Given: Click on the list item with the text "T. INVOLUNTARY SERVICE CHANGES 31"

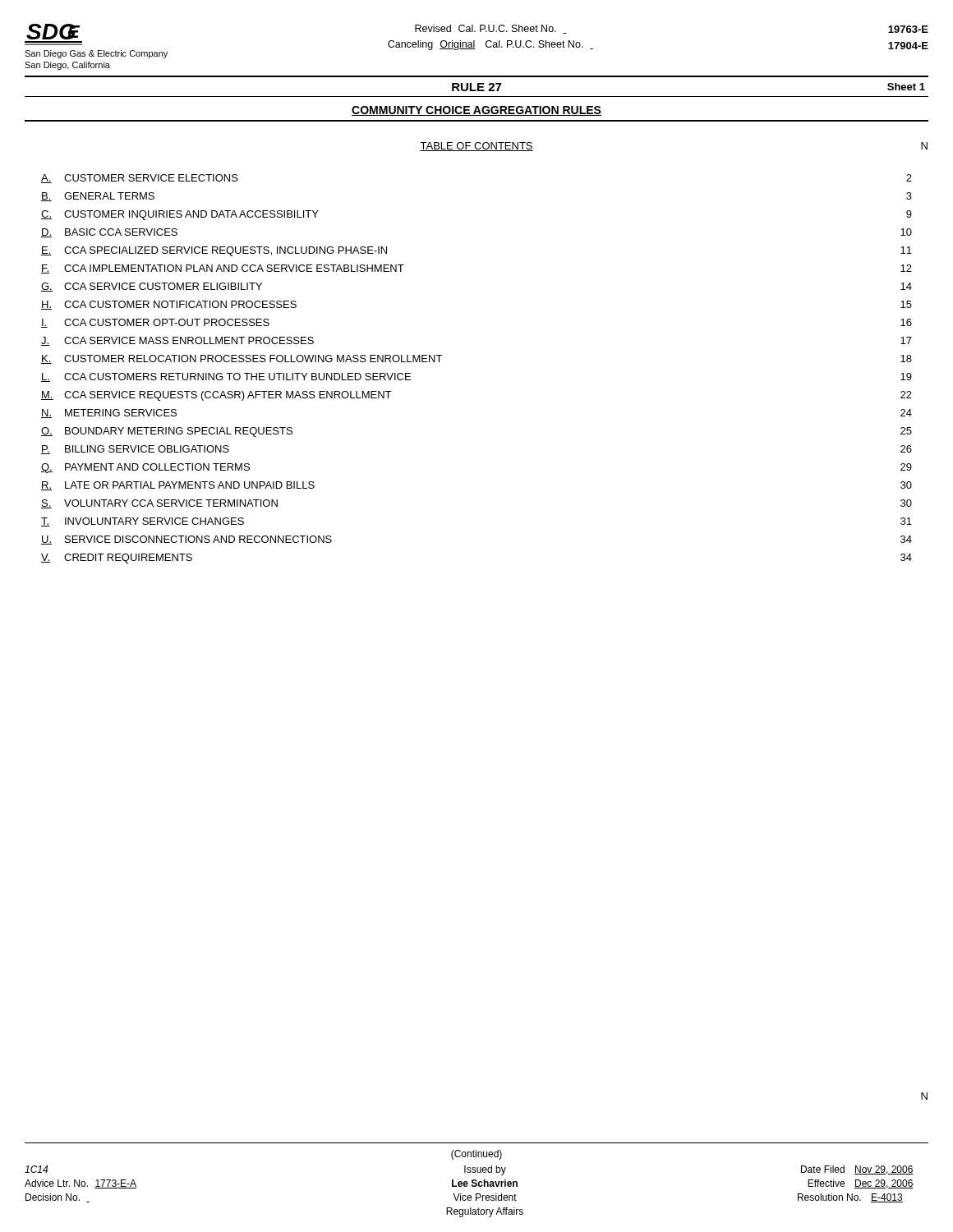Looking at the screenshot, I should pyautogui.click(x=152, y=521).
